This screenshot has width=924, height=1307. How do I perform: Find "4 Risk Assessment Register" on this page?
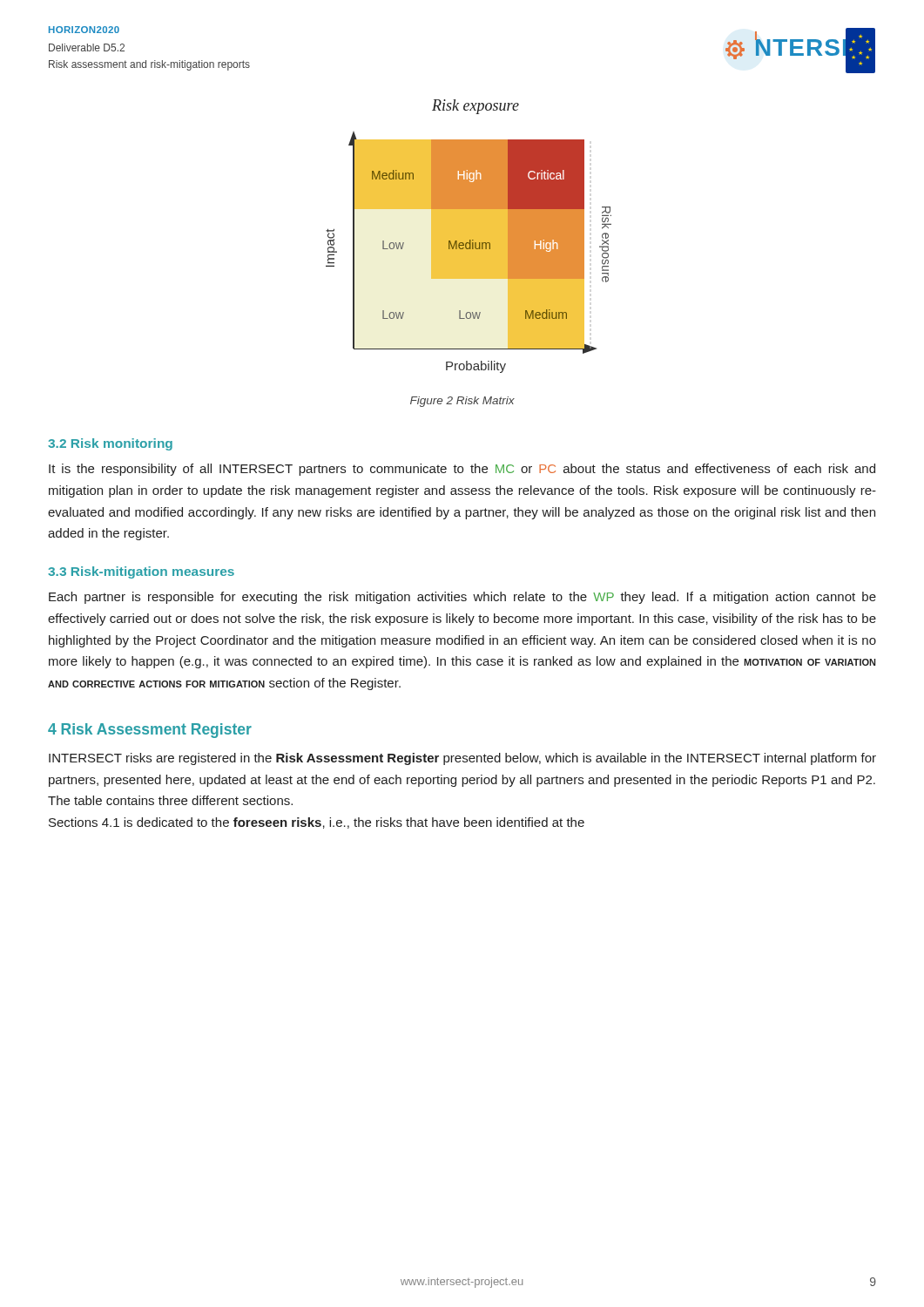pyautogui.click(x=150, y=729)
